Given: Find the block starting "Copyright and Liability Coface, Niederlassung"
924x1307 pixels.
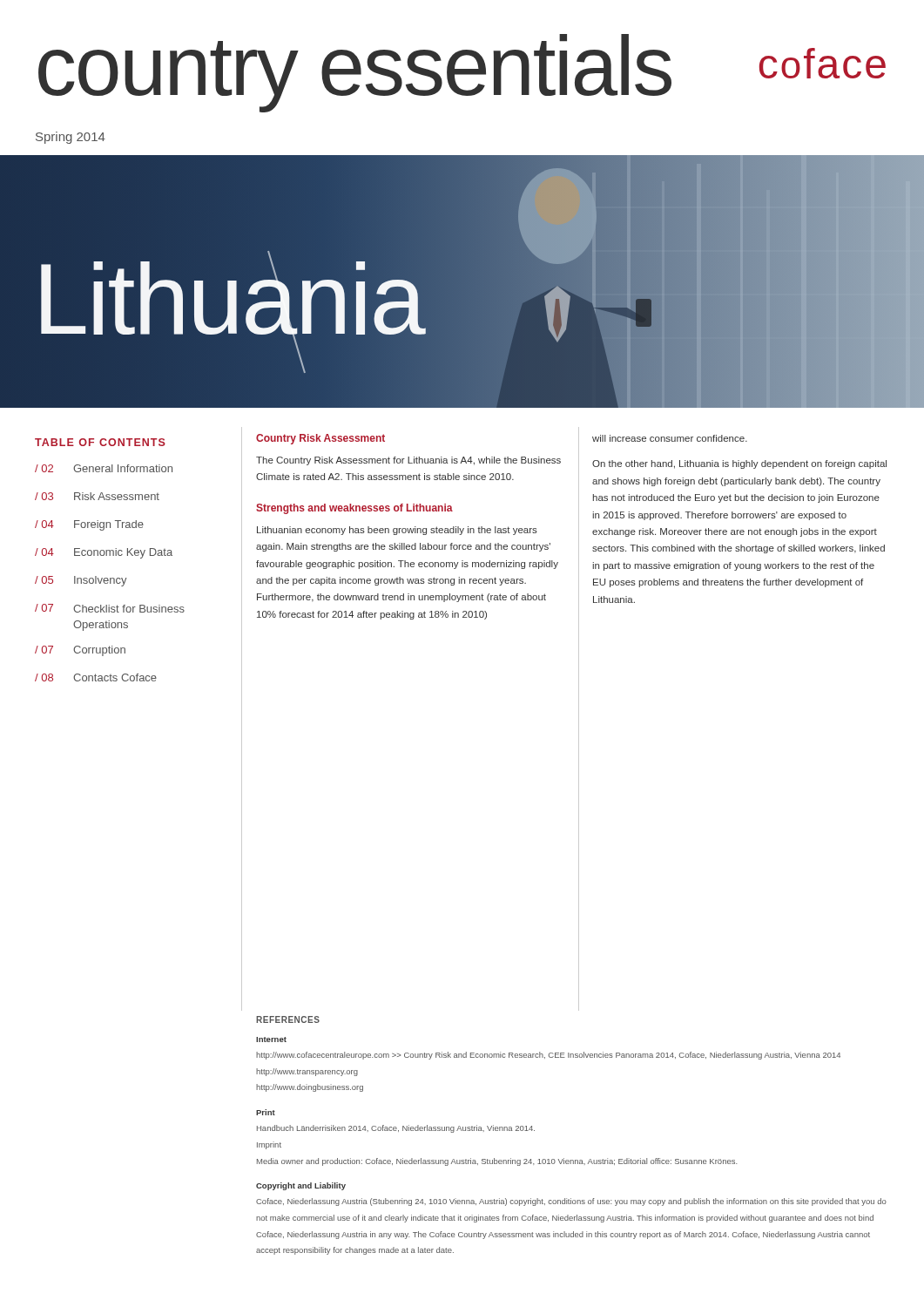Looking at the screenshot, I should [571, 1218].
